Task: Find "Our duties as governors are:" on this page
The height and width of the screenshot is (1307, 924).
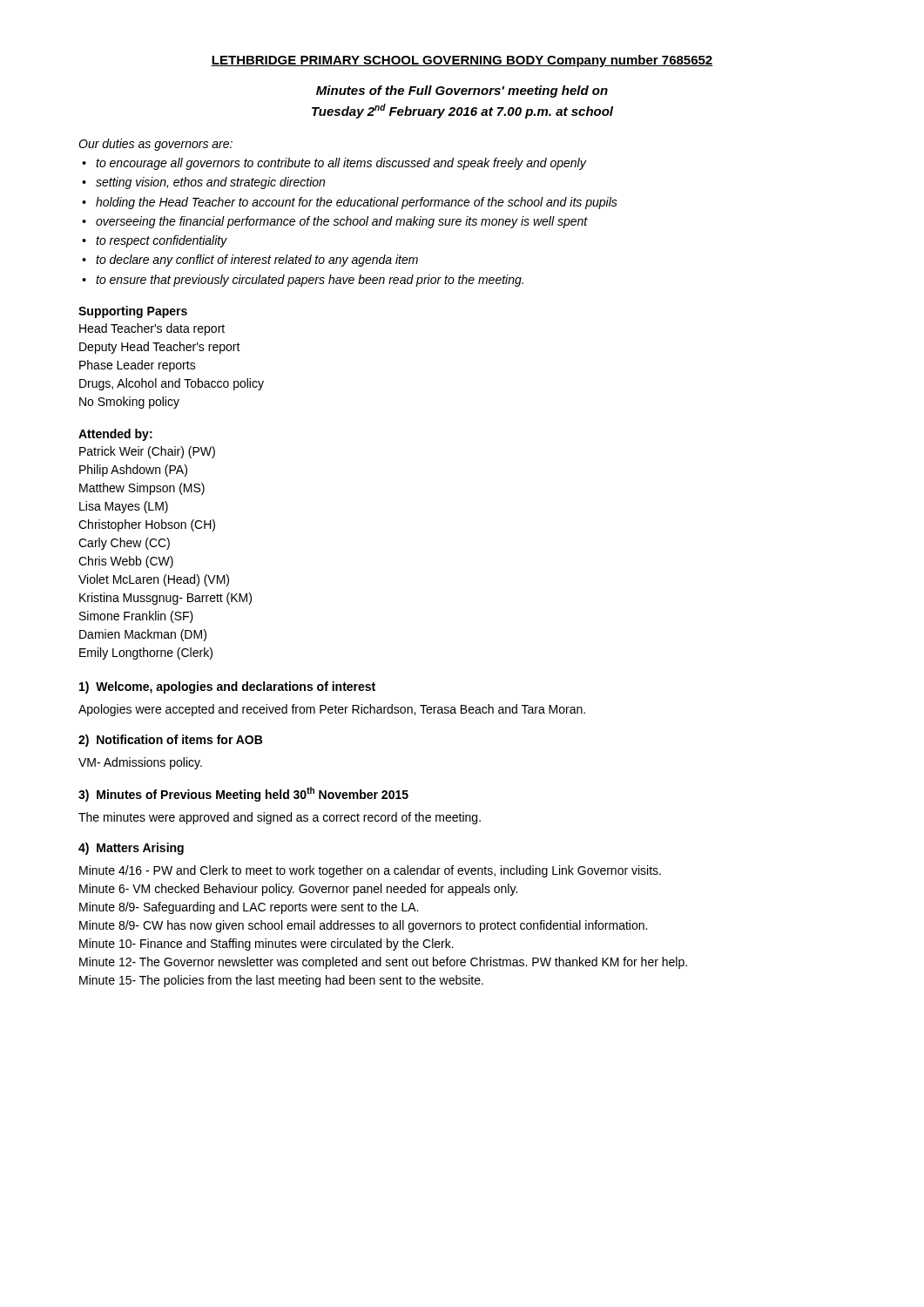Action: pyautogui.click(x=156, y=144)
